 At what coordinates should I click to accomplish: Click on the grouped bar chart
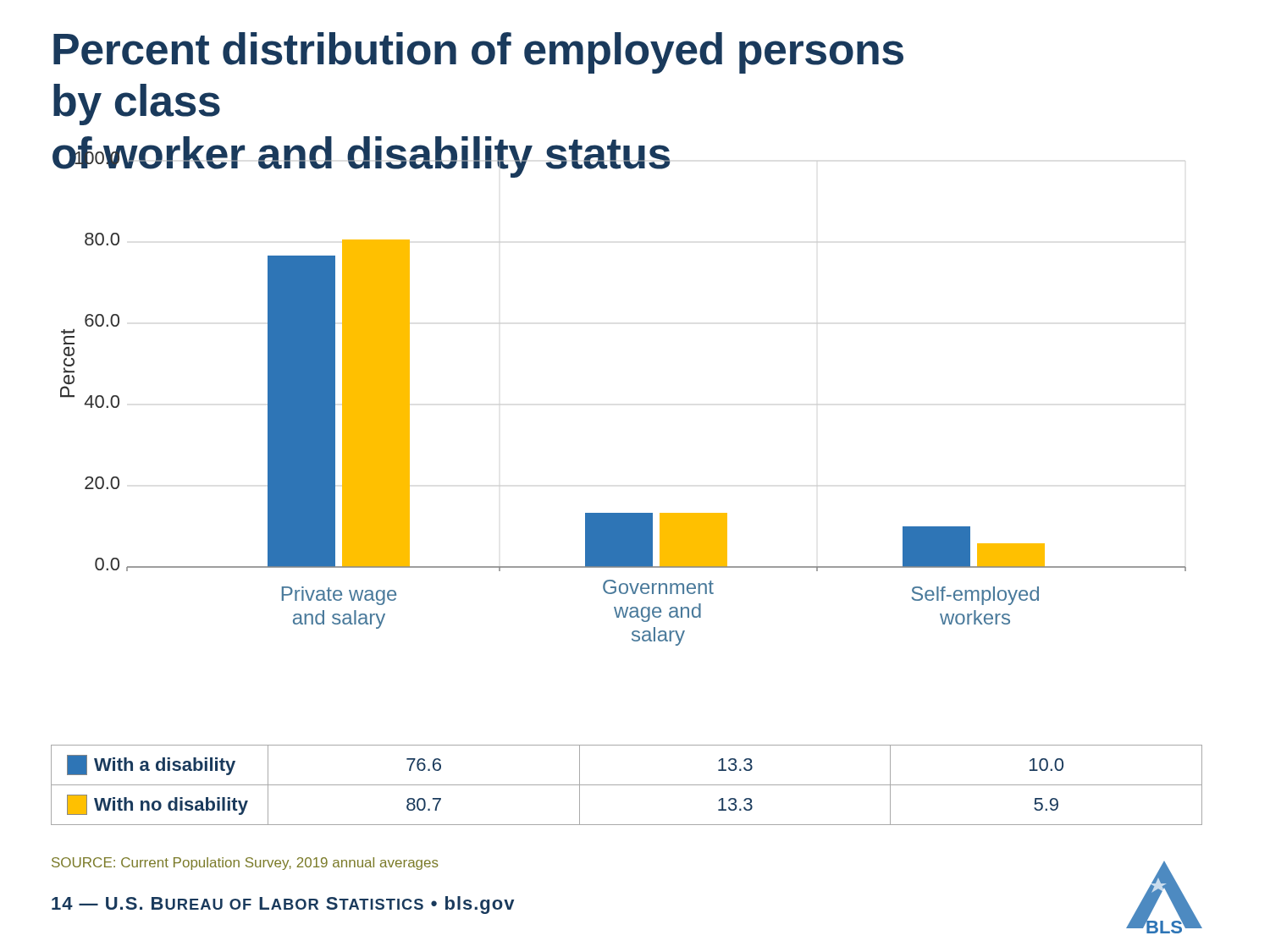click(x=627, y=448)
